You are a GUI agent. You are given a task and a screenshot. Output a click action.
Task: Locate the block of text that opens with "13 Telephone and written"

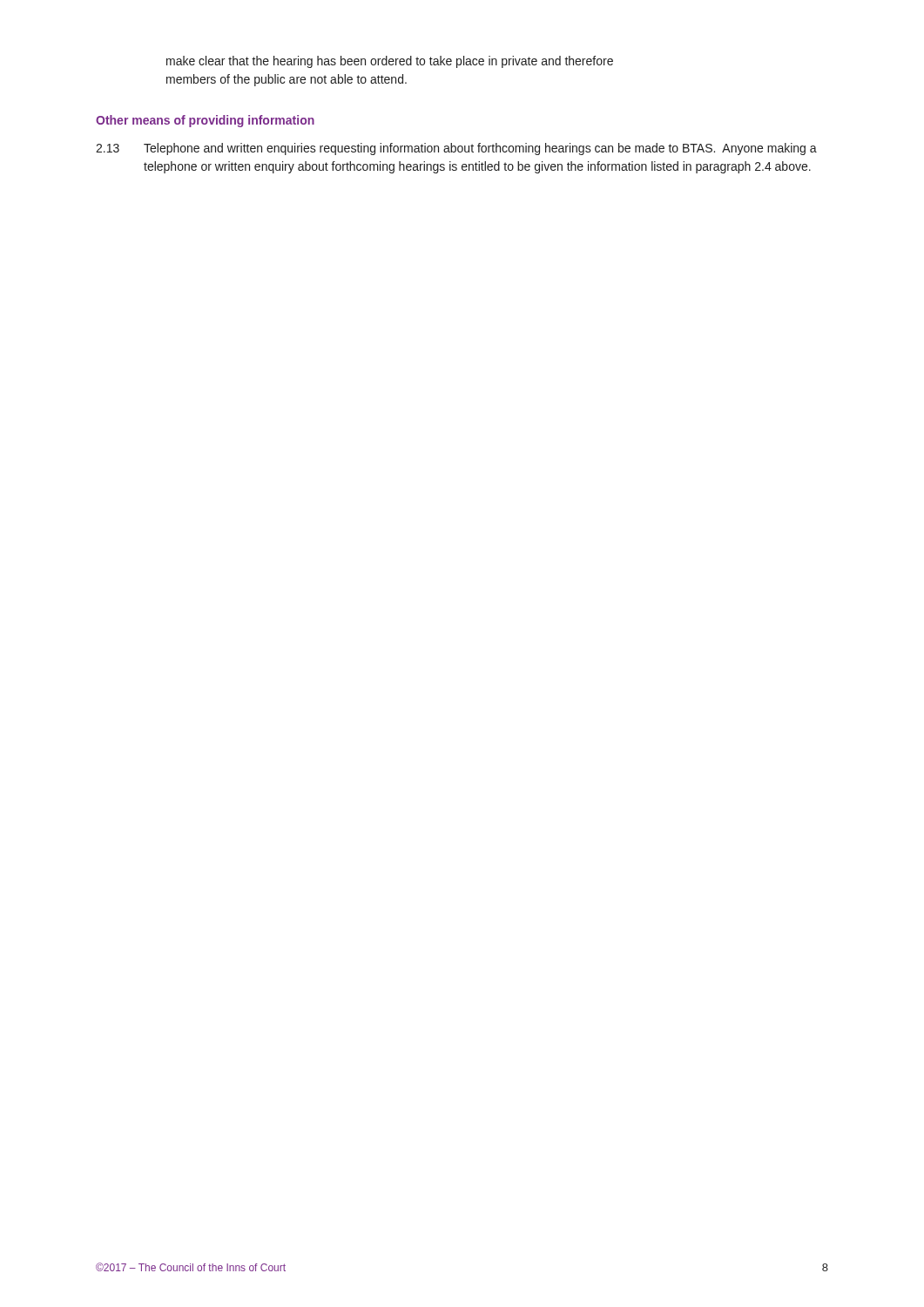coord(462,158)
